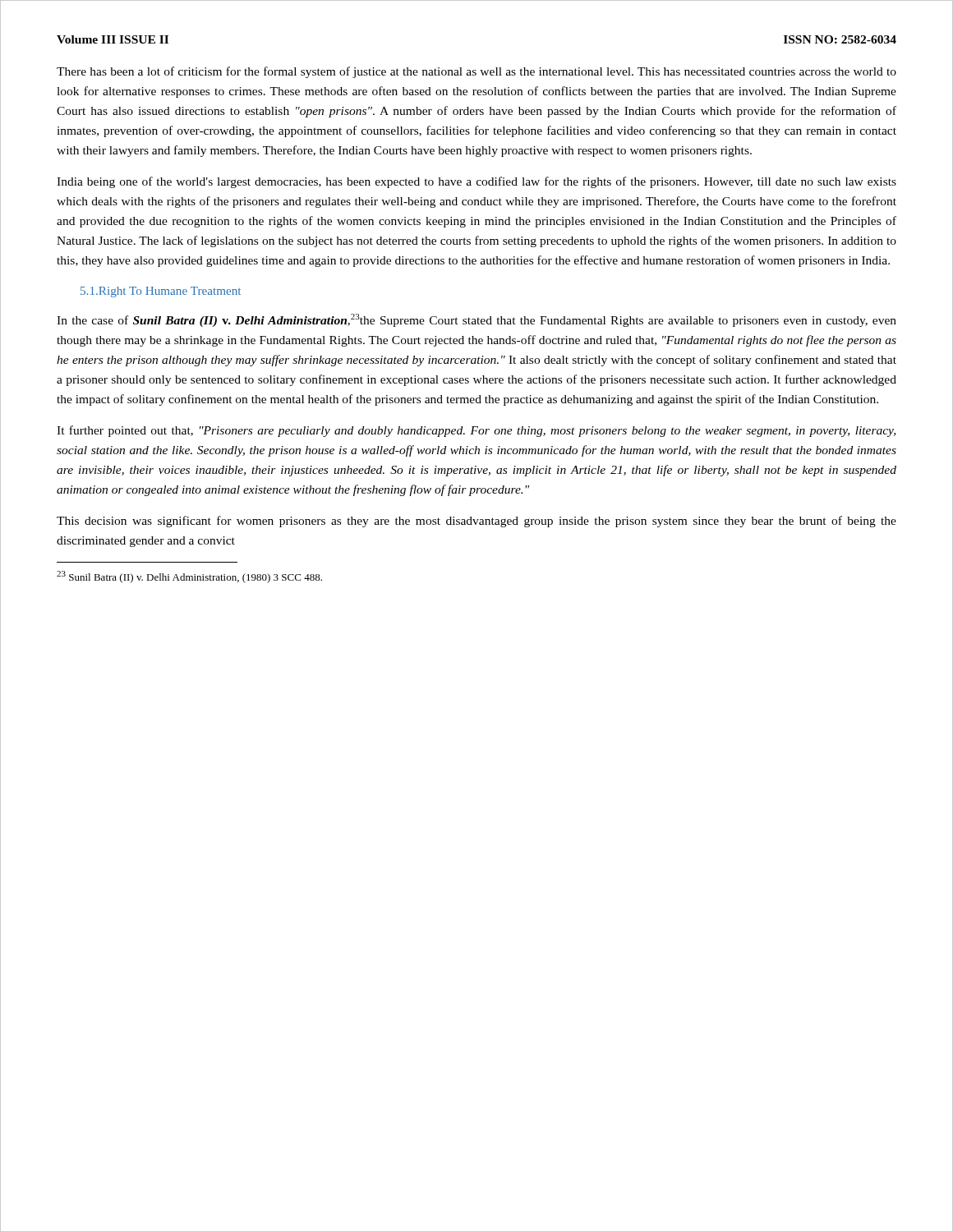Find the section header with the text "5.1.Right To Humane Treatment"
This screenshot has height=1232, width=953.
tap(160, 290)
